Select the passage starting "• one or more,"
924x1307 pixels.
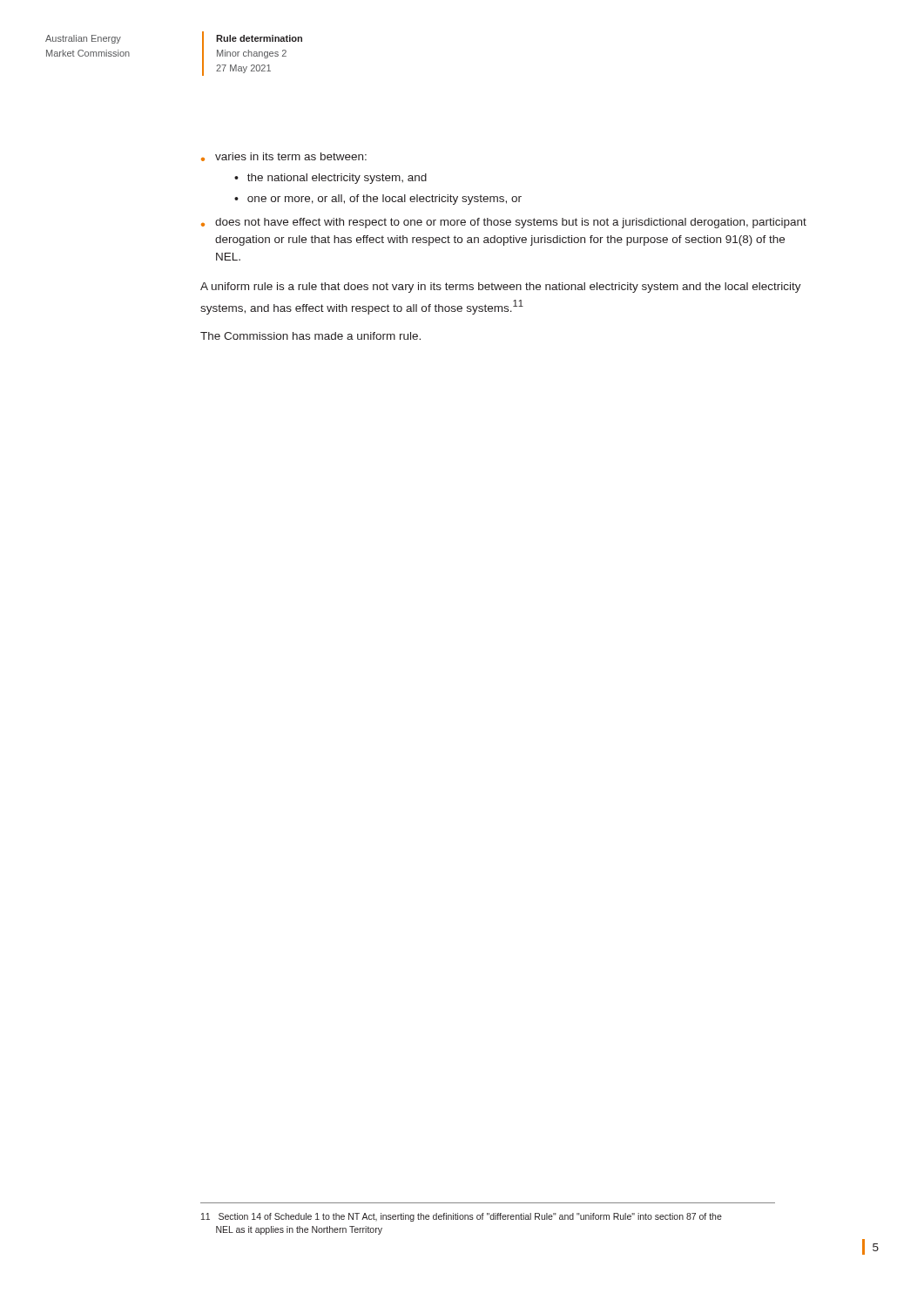378,198
